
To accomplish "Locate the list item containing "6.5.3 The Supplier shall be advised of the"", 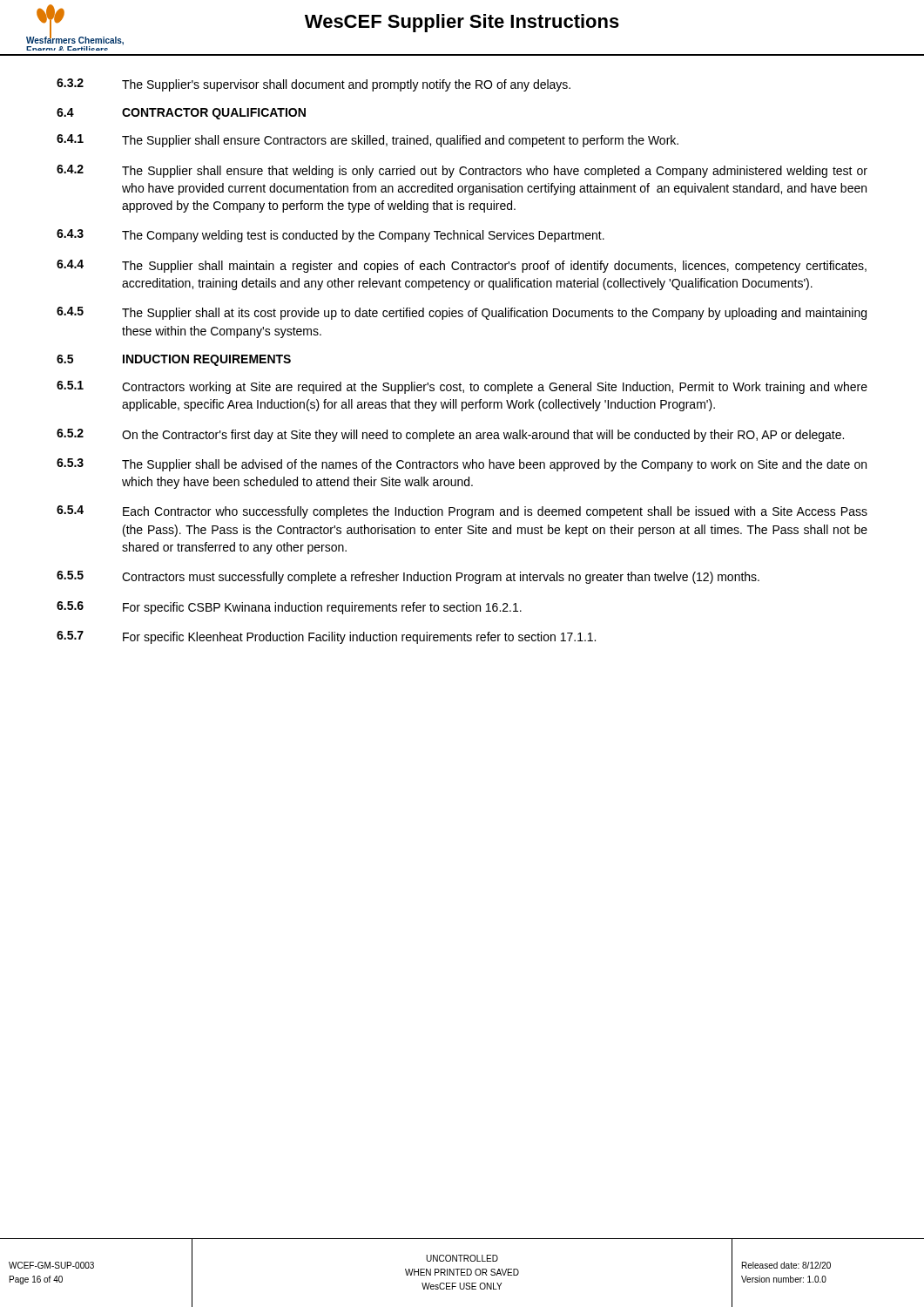I will [462, 473].
